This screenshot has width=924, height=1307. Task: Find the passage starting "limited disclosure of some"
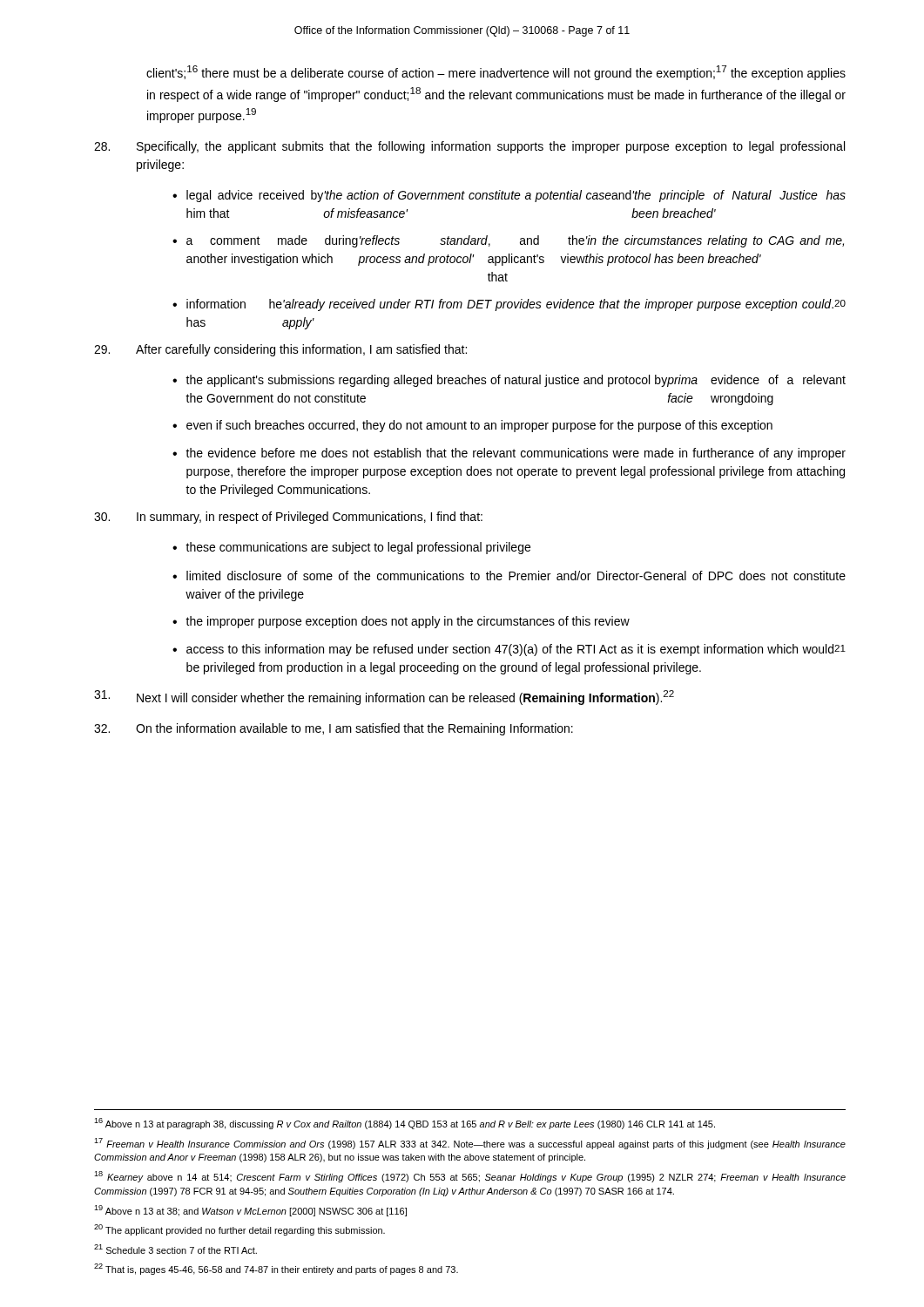509,585
